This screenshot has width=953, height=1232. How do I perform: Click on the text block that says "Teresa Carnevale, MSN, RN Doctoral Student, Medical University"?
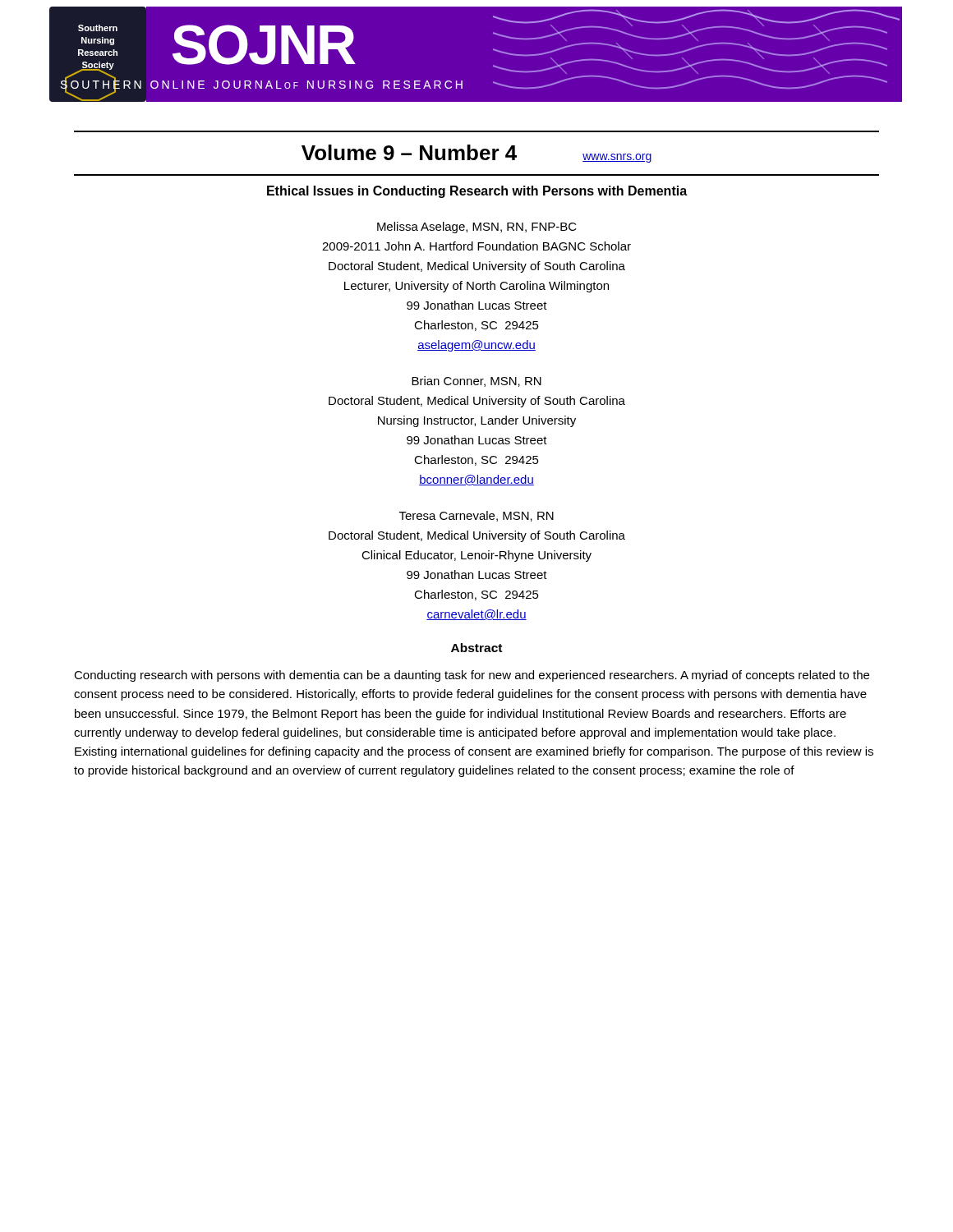pos(476,565)
